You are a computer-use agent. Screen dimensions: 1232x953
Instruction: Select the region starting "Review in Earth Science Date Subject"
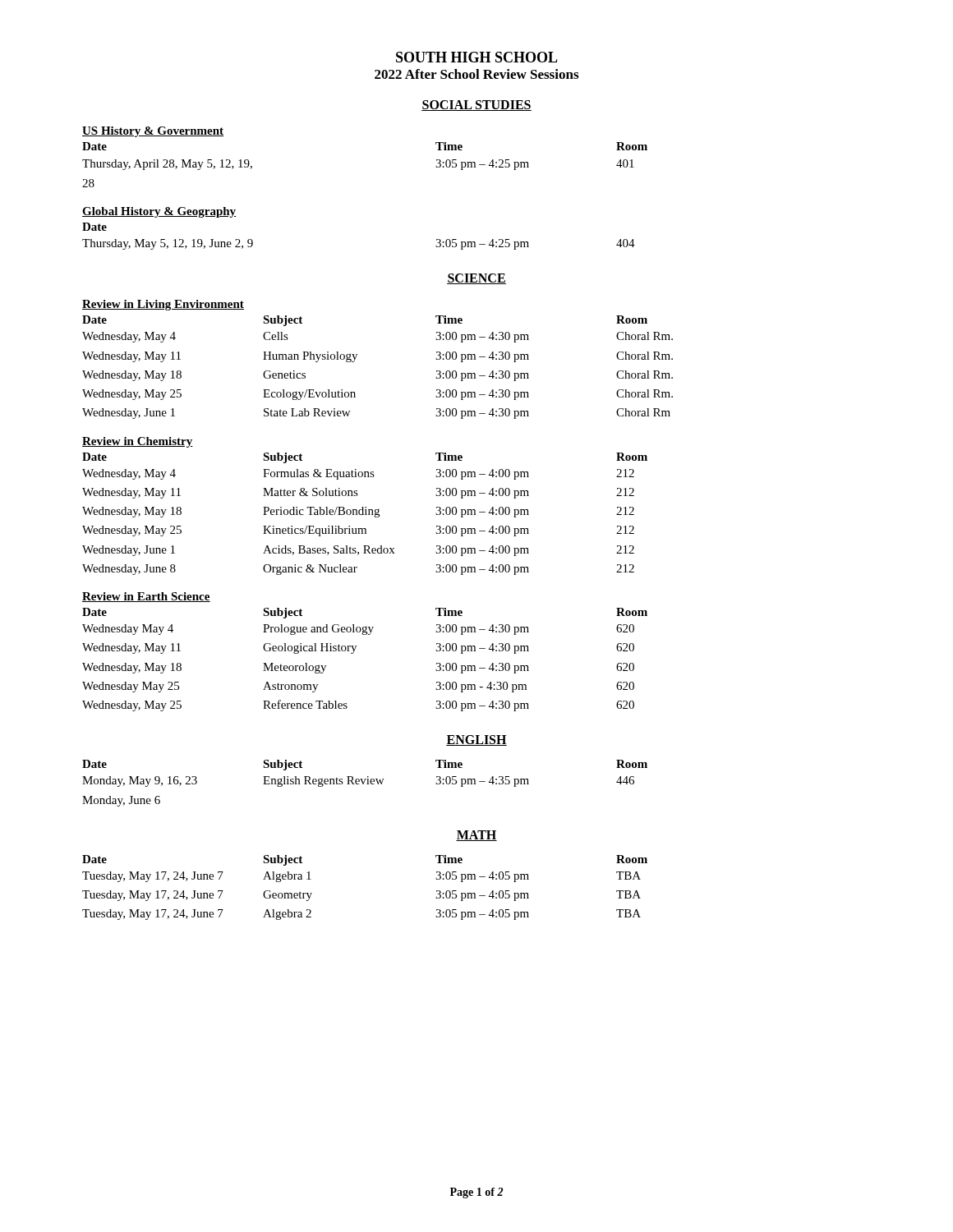click(476, 652)
